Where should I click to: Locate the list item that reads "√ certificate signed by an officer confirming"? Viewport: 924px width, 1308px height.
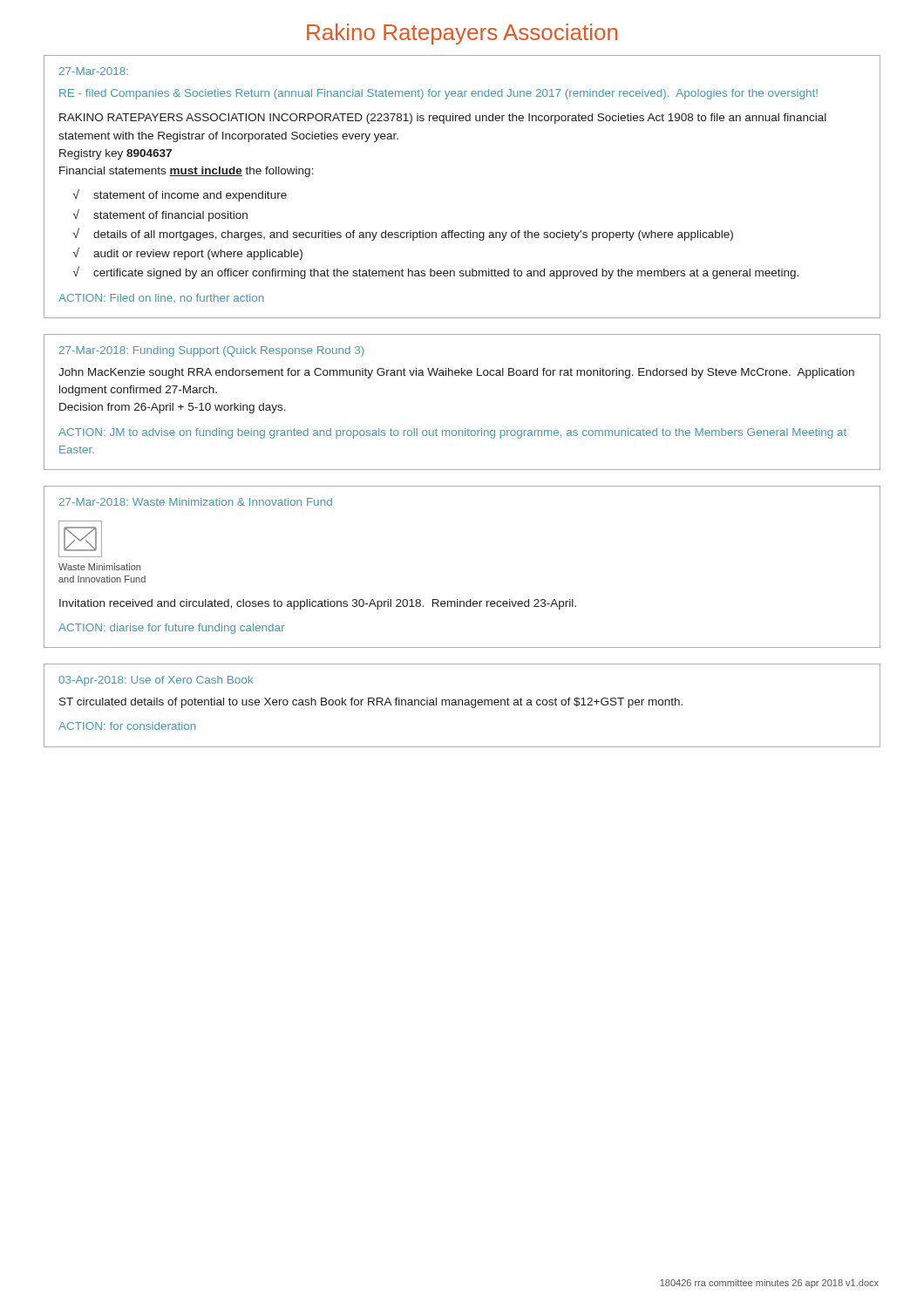(462, 273)
